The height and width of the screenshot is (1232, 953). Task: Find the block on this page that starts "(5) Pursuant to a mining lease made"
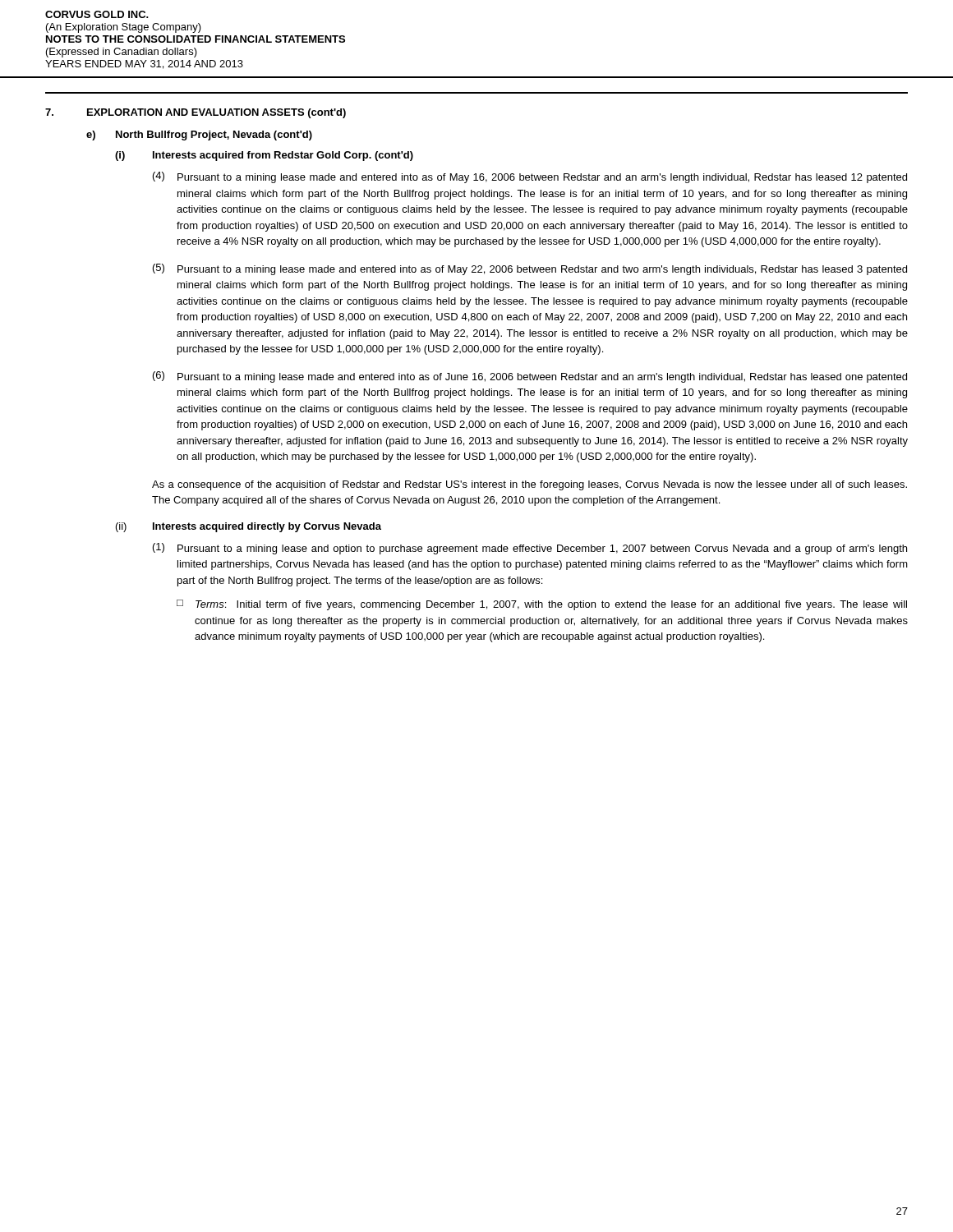pyautogui.click(x=530, y=309)
